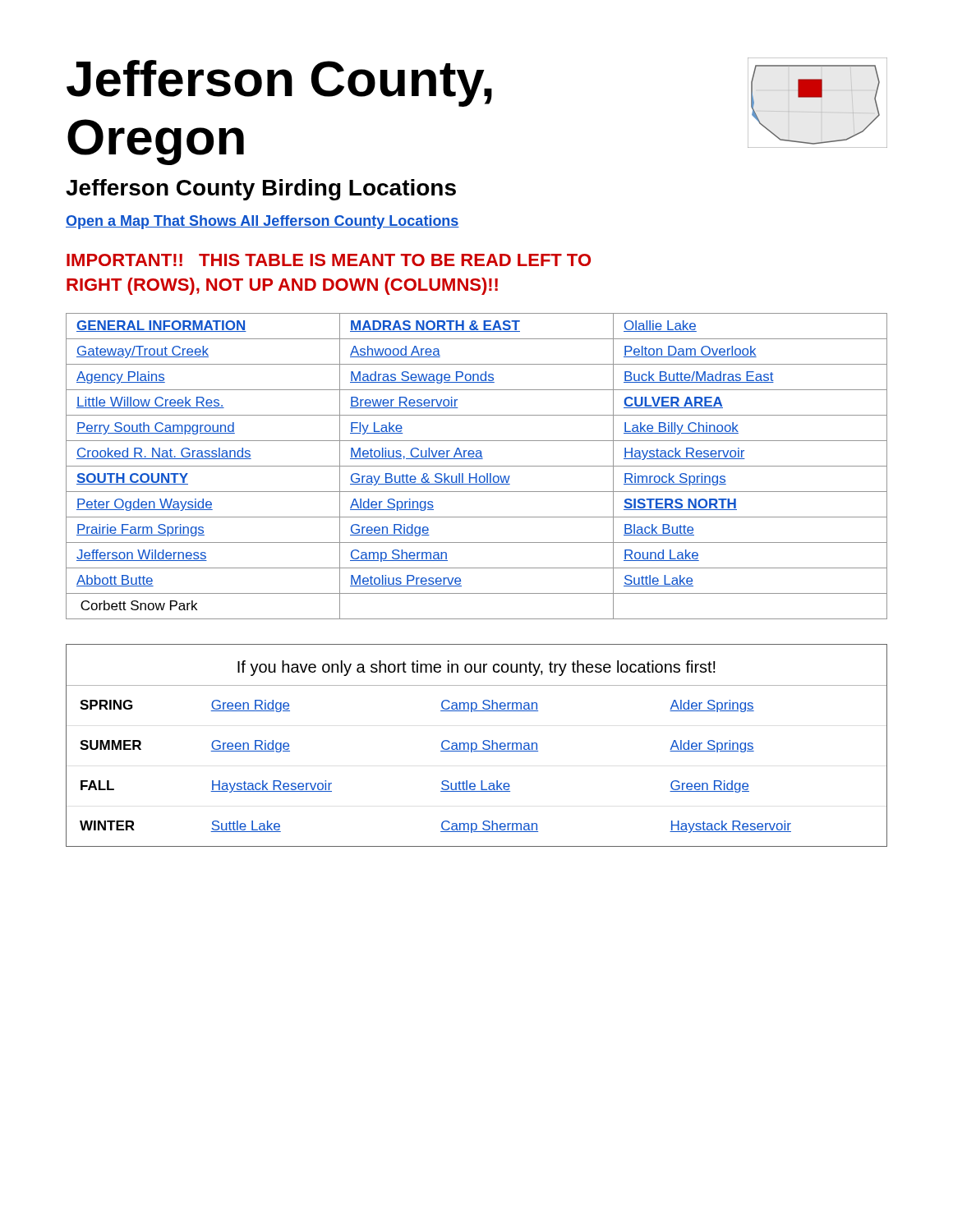Image resolution: width=953 pixels, height=1232 pixels.
Task: Select the table that reads "Corbett Snow Park"
Action: click(476, 466)
